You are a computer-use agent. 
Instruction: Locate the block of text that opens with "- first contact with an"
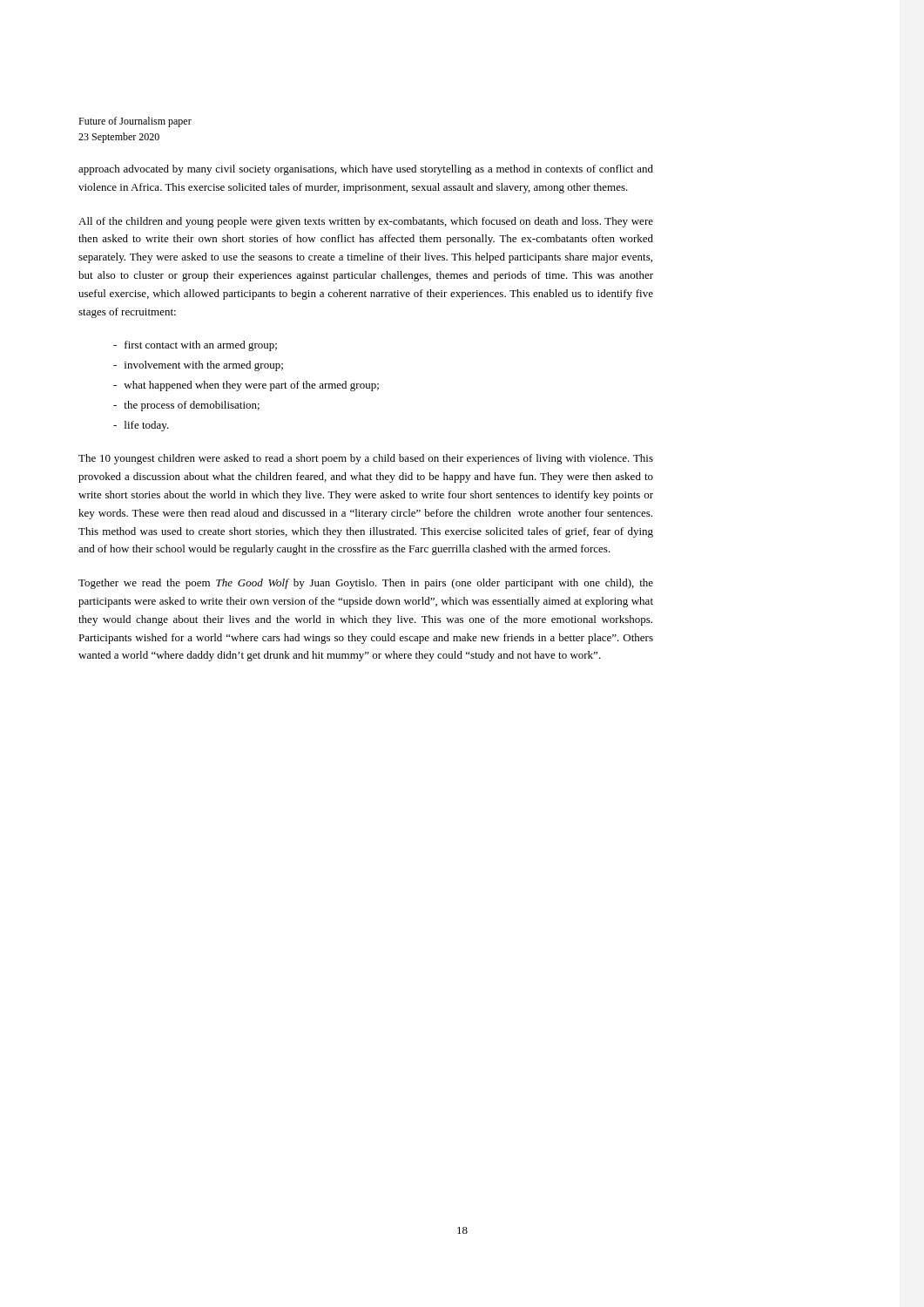[x=195, y=346]
